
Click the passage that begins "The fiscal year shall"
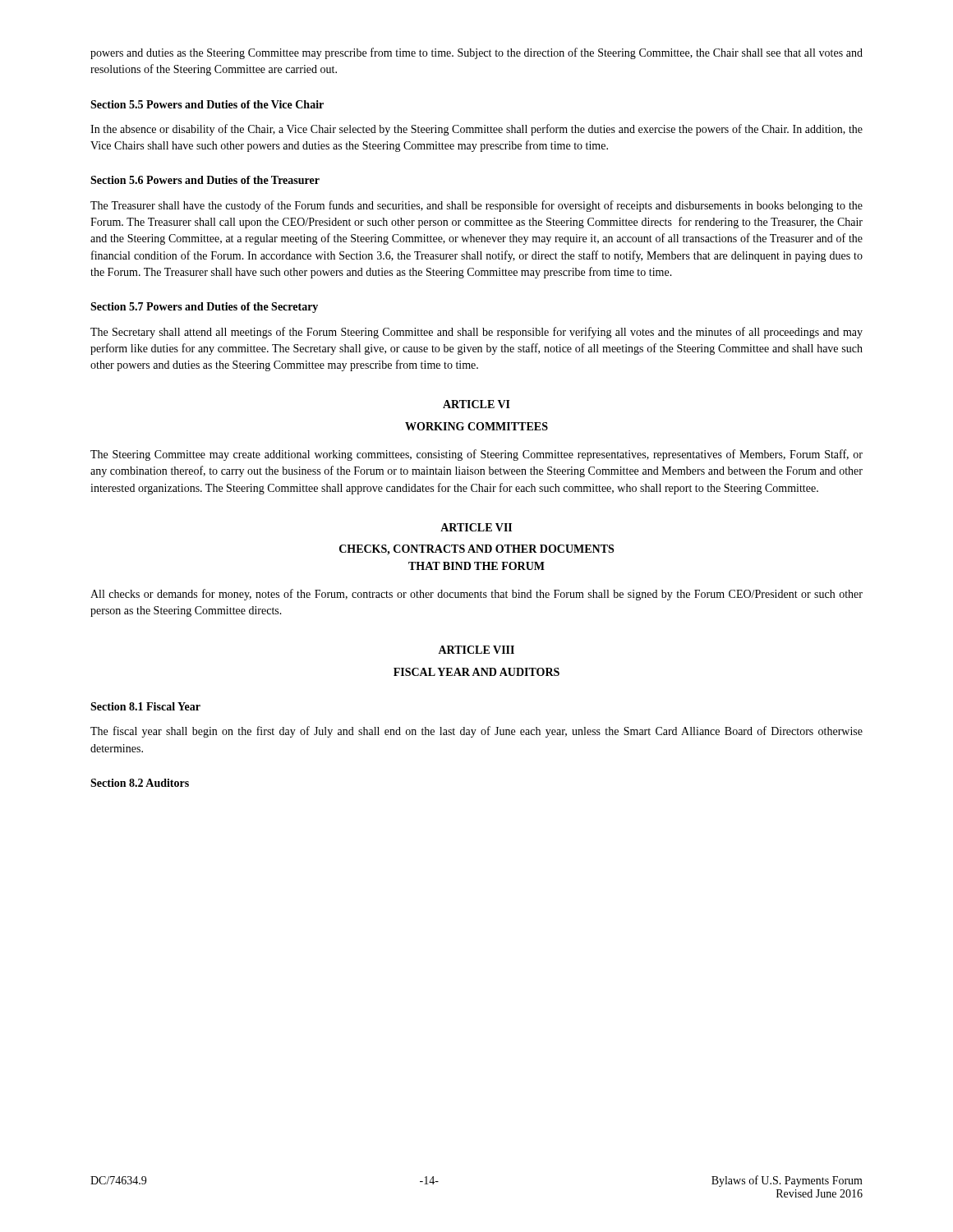click(x=476, y=740)
